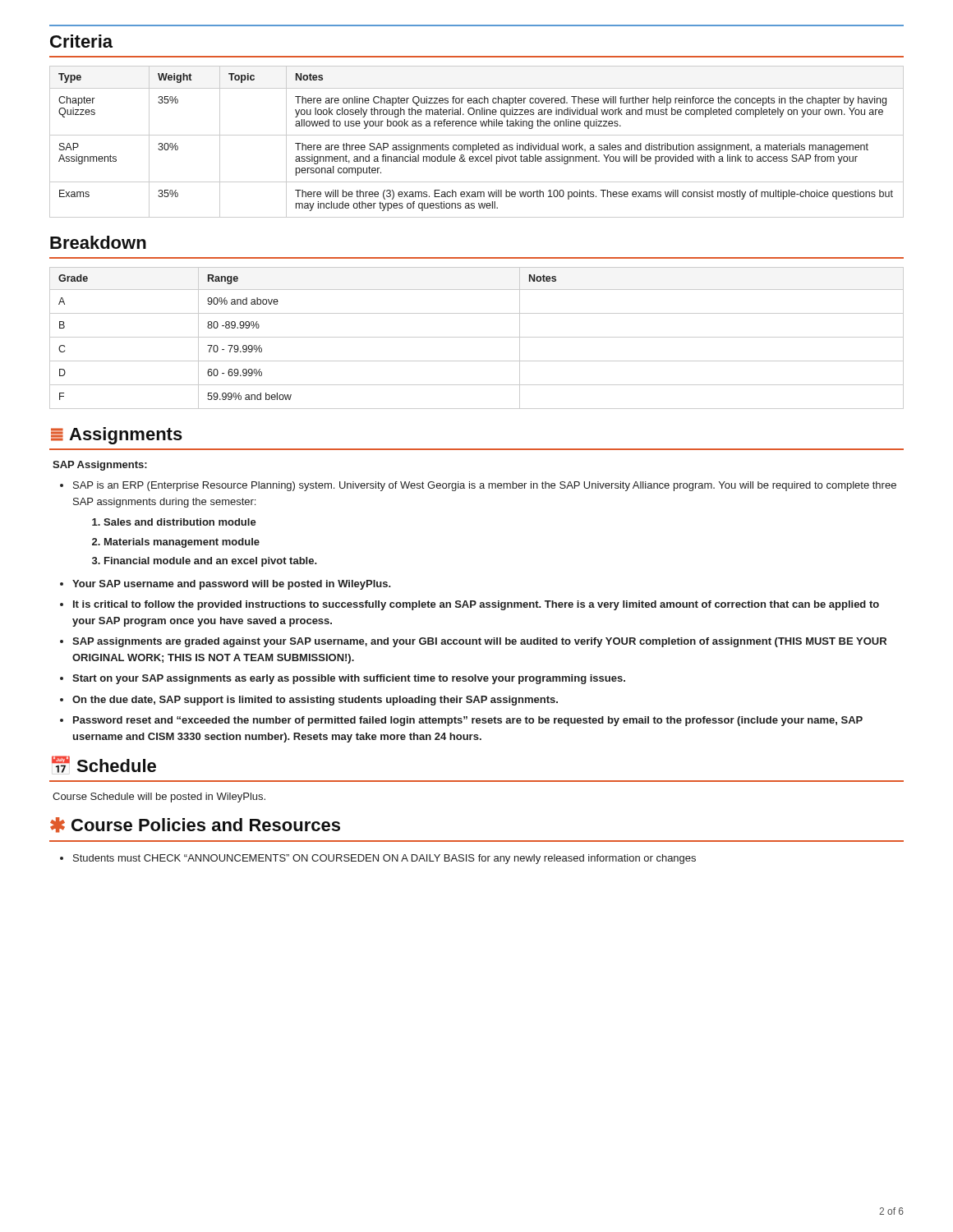Image resolution: width=953 pixels, height=1232 pixels.
Task: Click on the list item that says "SAP assignments are graded"
Action: 480,649
